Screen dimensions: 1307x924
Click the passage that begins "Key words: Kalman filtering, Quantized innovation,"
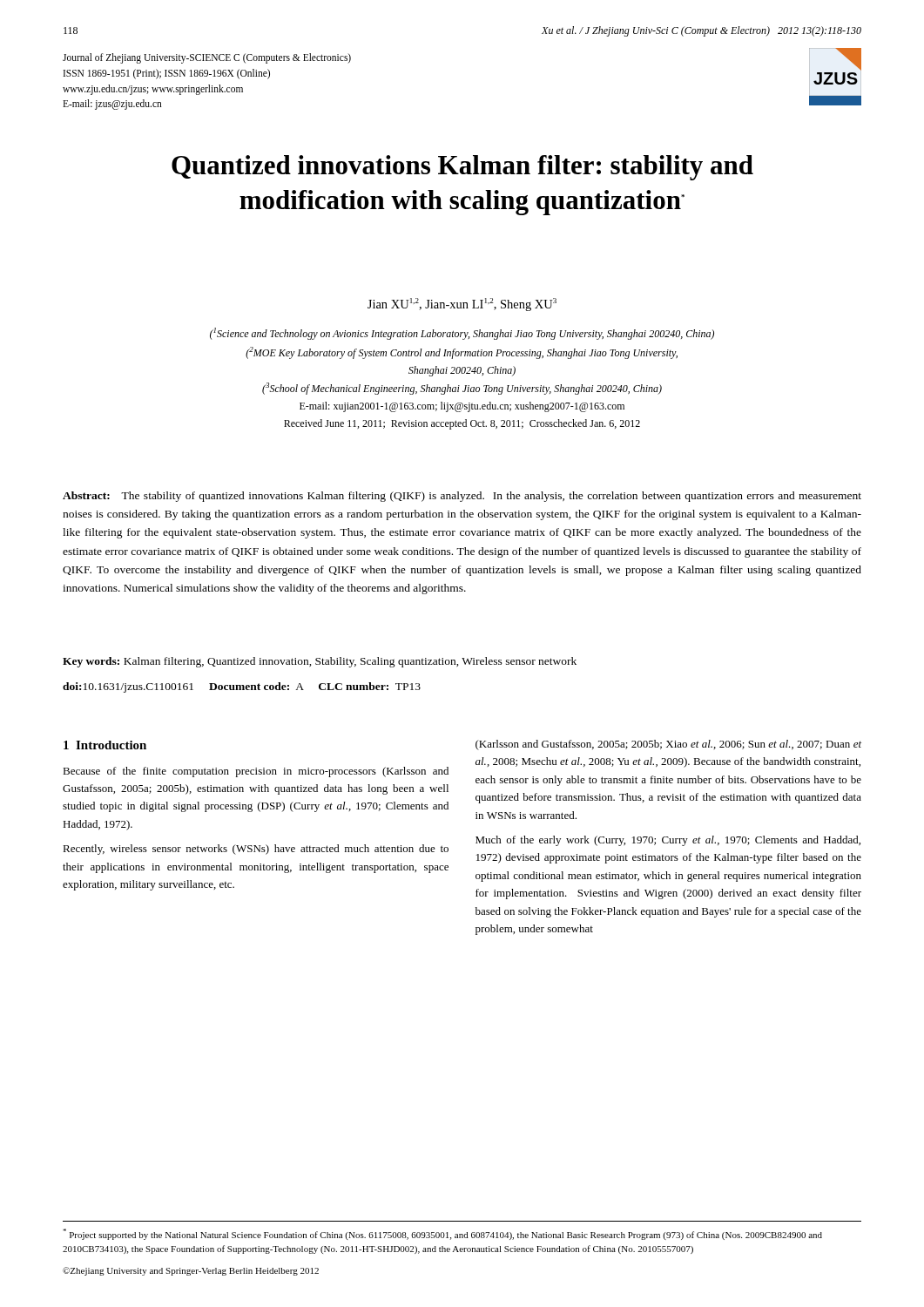click(462, 674)
